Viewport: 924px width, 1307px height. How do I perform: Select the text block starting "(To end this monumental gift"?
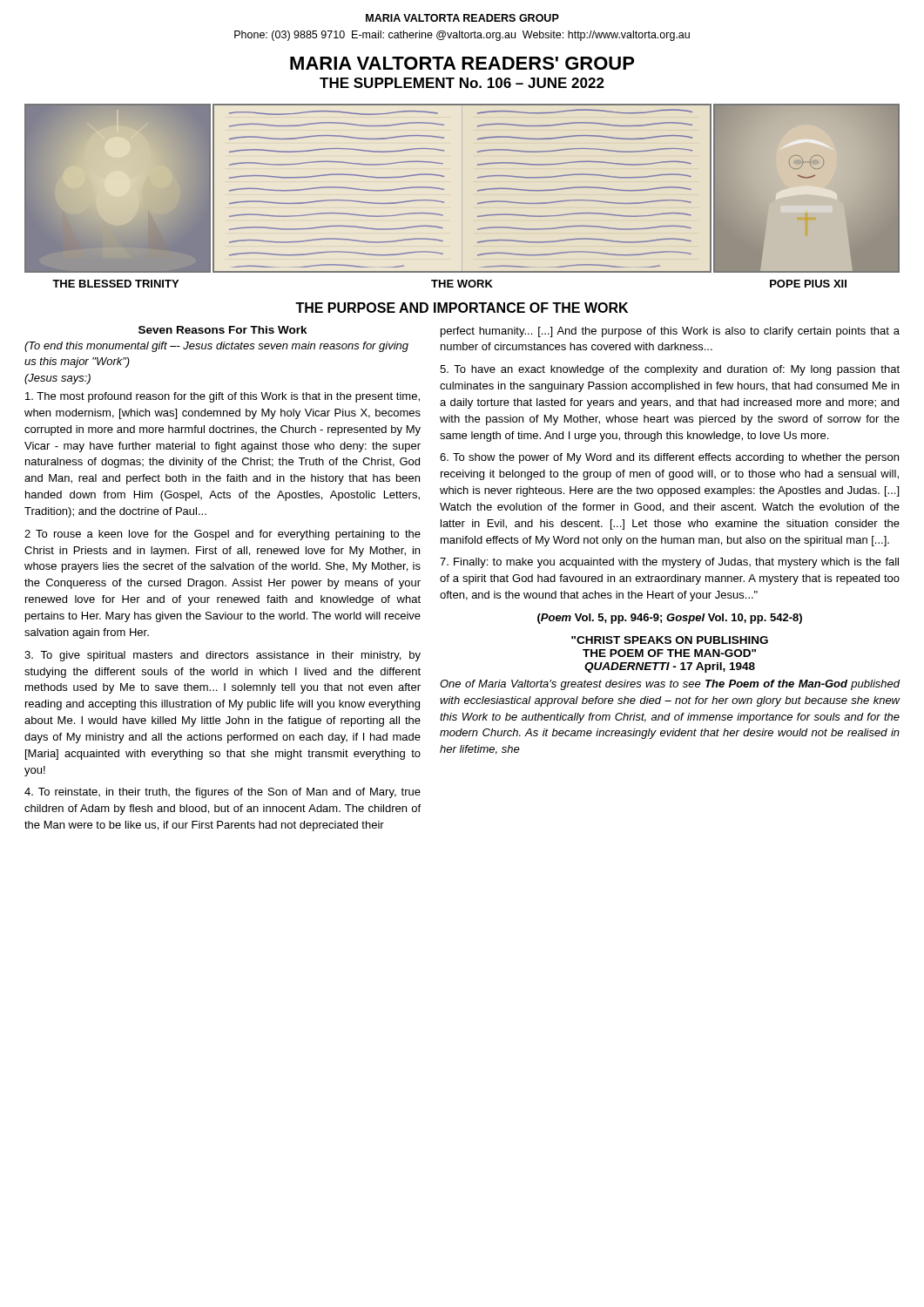(x=216, y=347)
